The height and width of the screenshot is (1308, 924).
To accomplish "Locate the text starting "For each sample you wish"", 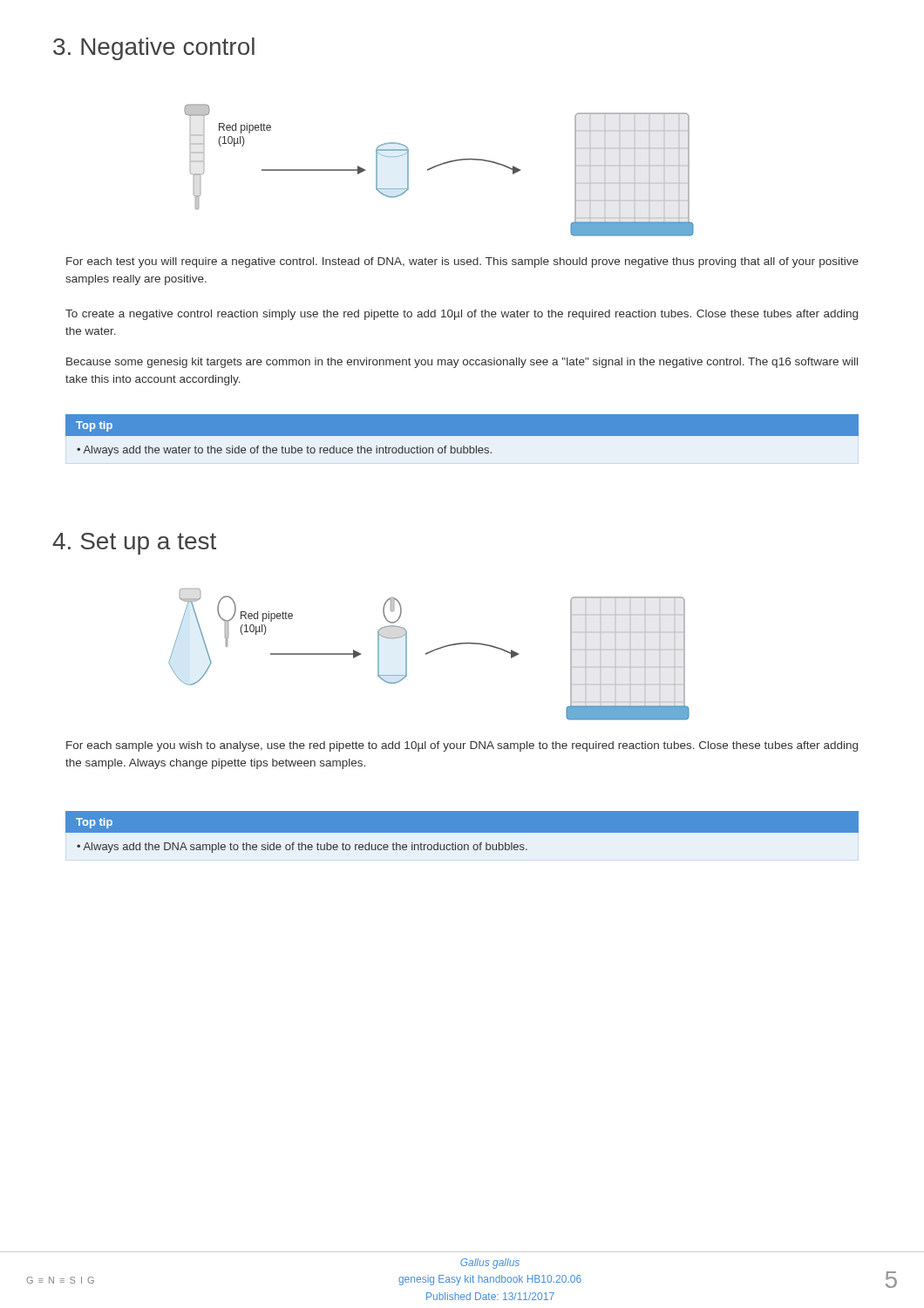I will pyautogui.click(x=462, y=754).
